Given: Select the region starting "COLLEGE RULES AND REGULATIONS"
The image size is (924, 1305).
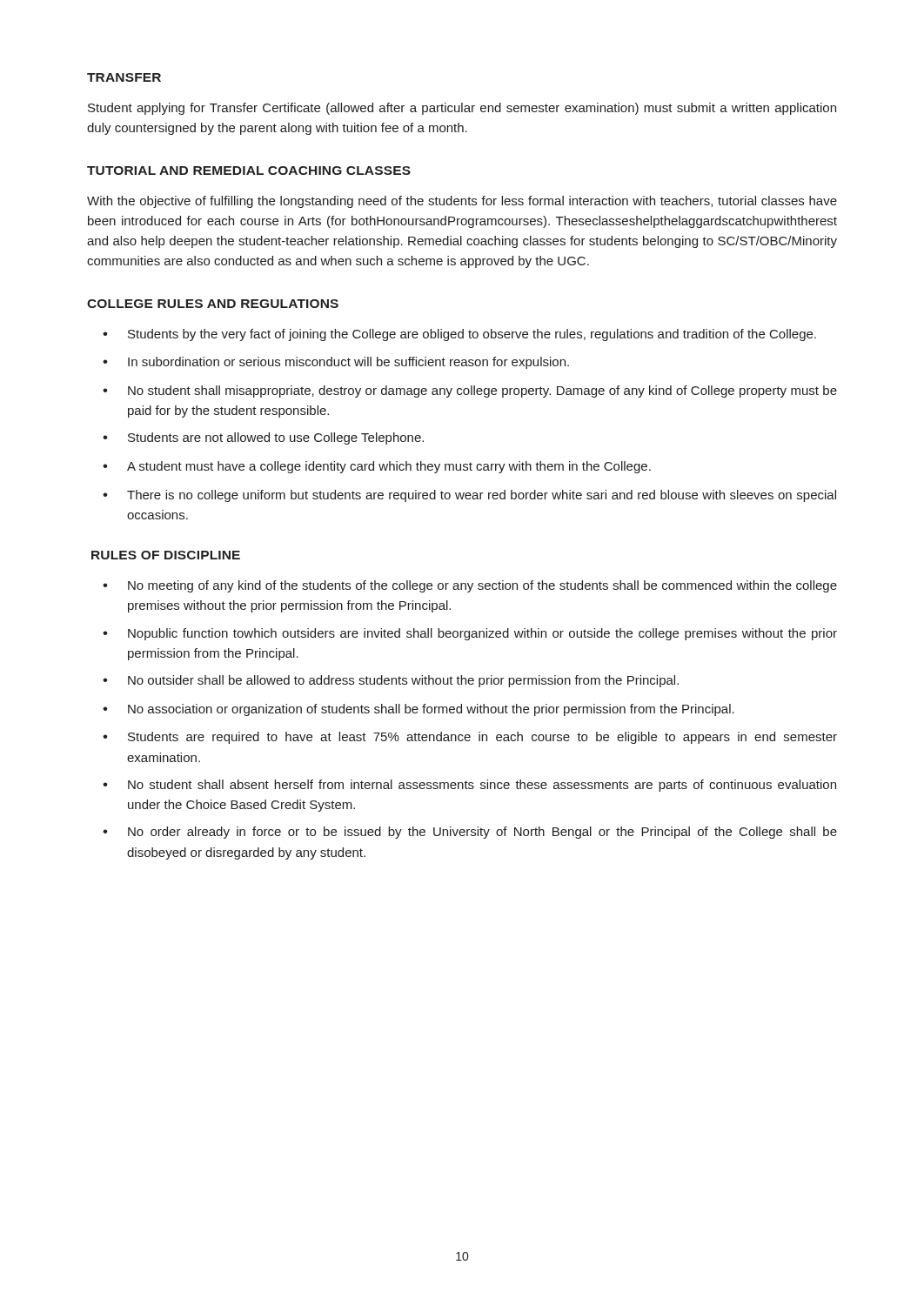Looking at the screenshot, I should (213, 303).
